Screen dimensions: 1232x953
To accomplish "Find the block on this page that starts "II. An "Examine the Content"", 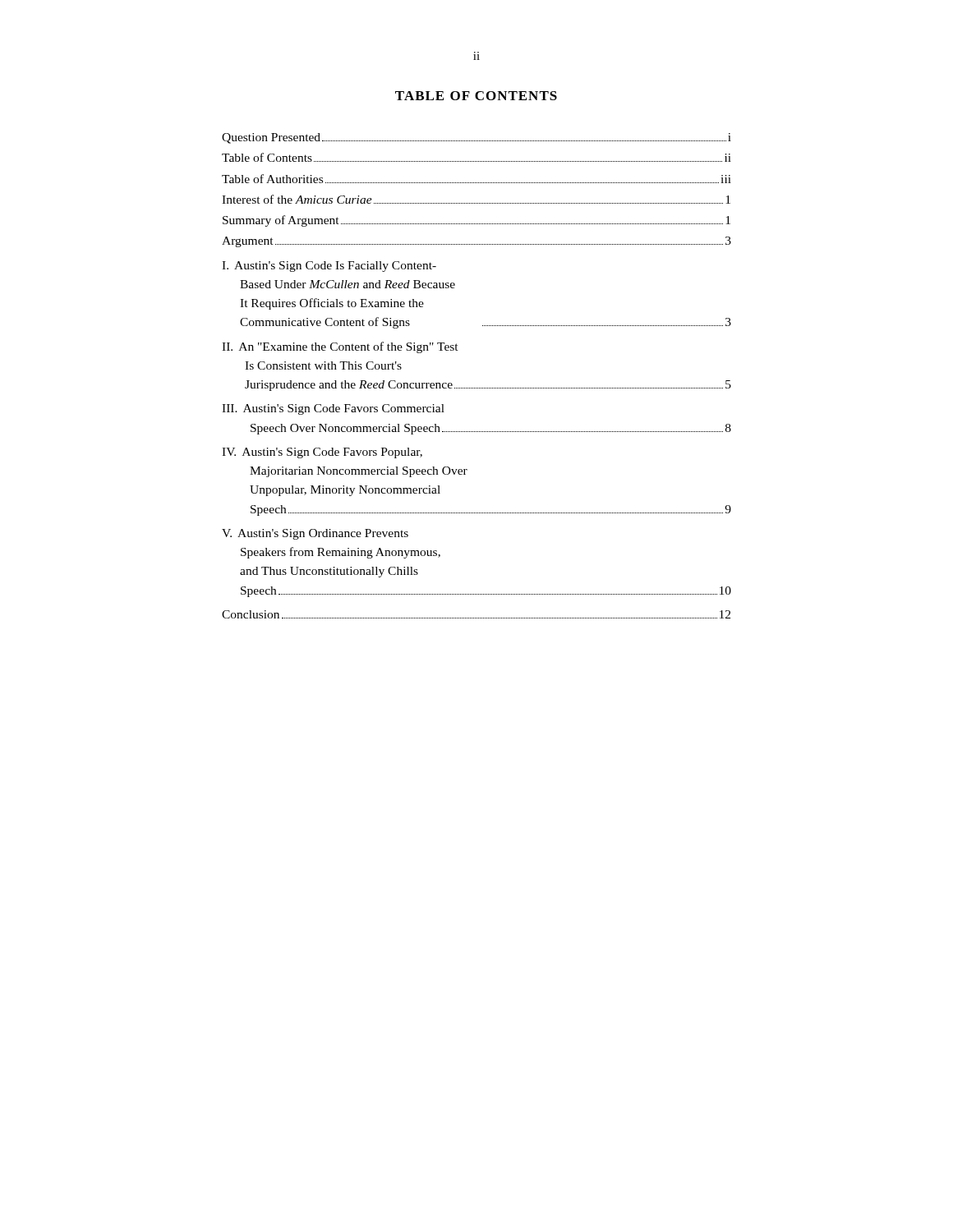I will 340,347.
